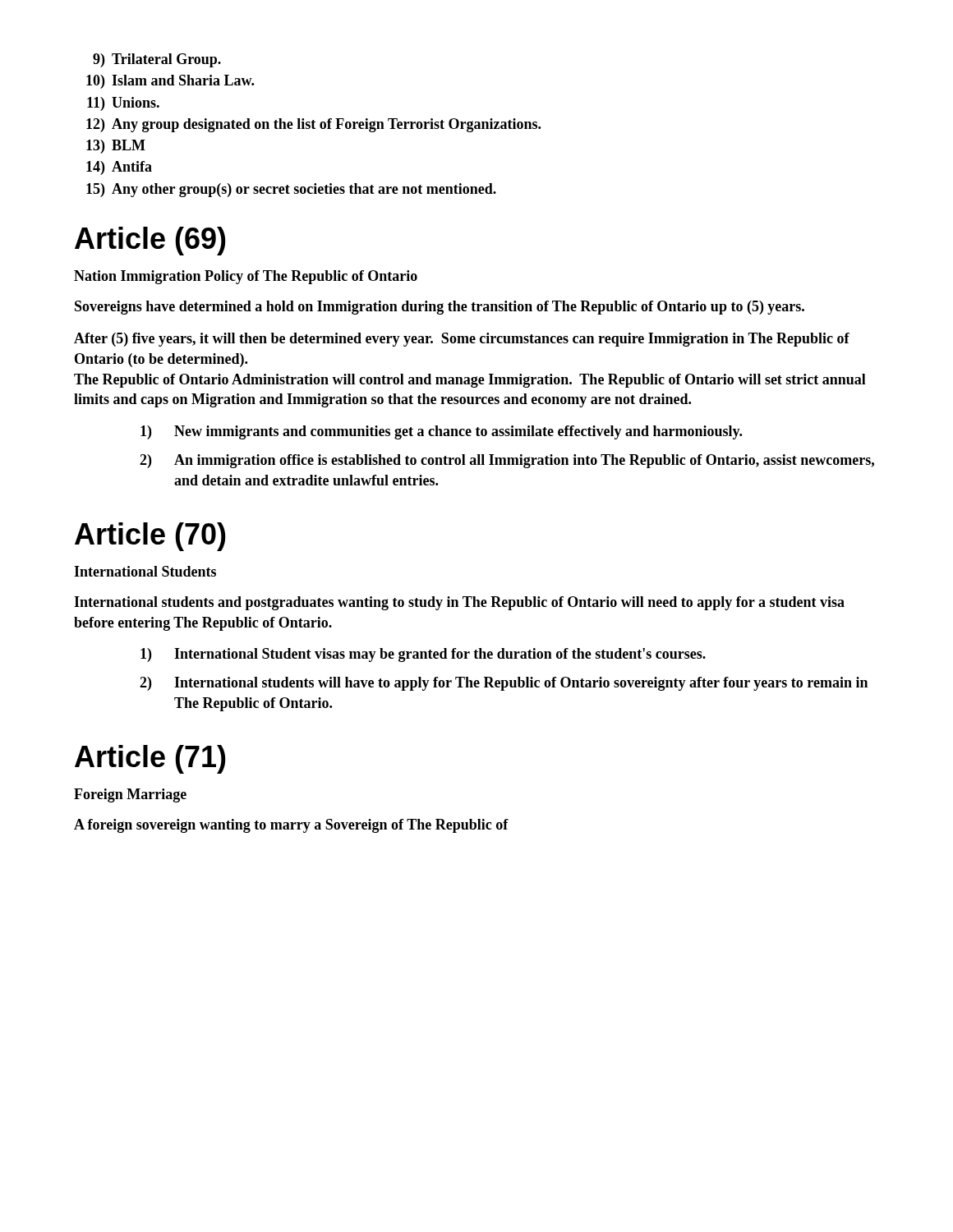The height and width of the screenshot is (1232, 953).
Task: Locate the list item containing "1) New immigrants and"
Action: tap(509, 432)
